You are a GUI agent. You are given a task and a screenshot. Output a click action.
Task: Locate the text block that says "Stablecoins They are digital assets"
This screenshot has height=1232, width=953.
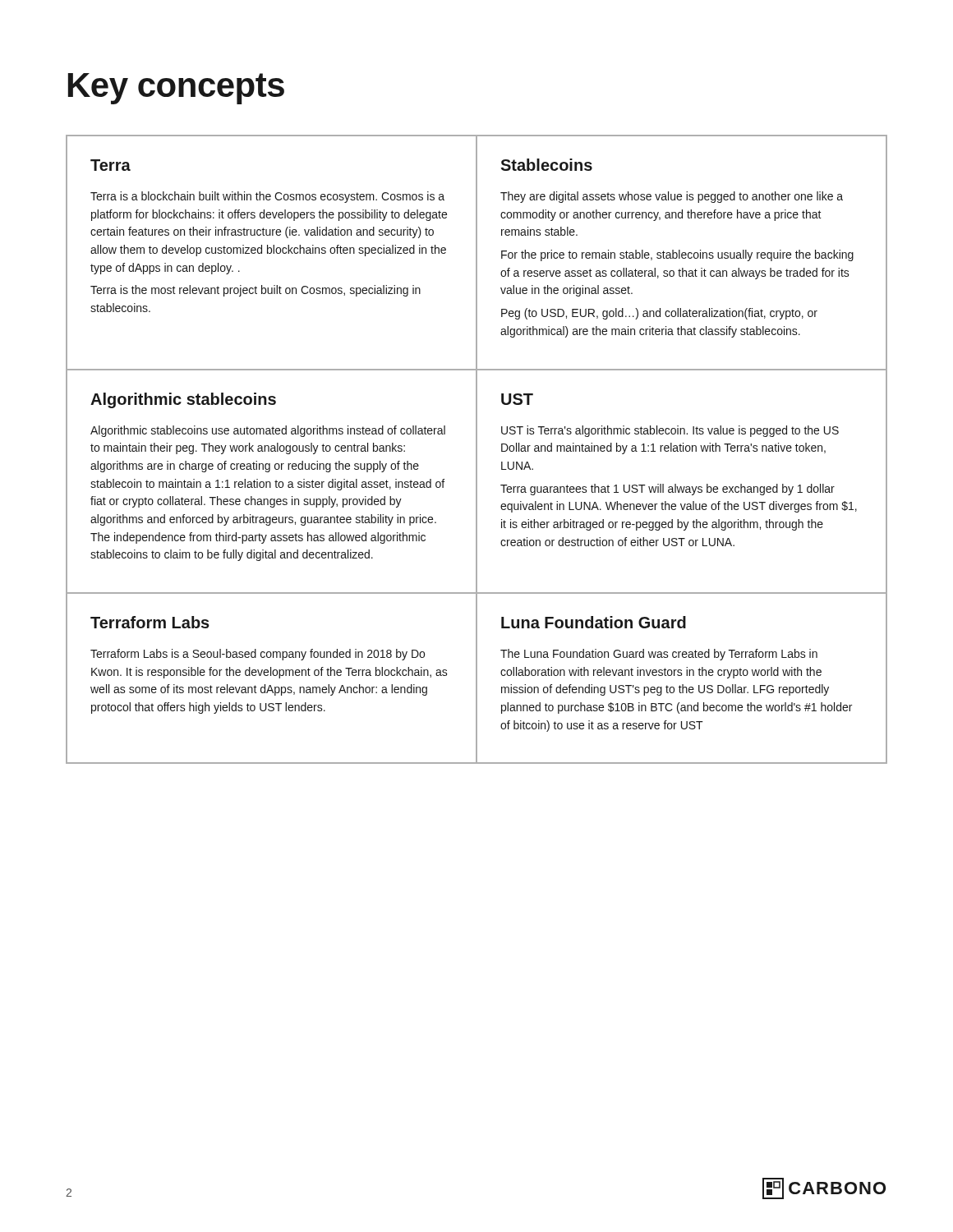coord(681,248)
